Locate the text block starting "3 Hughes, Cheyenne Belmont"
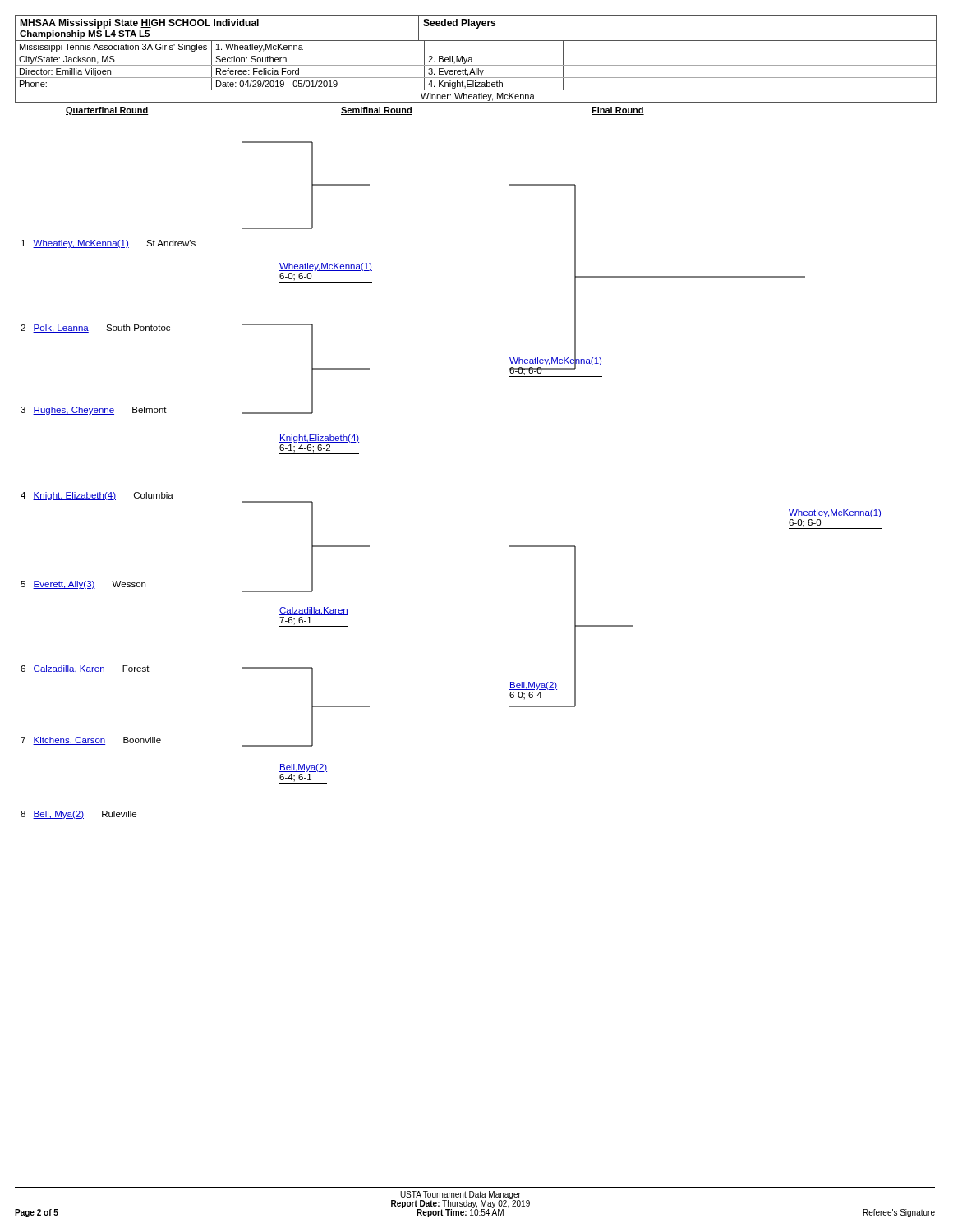Viewport: 953px width, 1232px height. coord(93,410)
